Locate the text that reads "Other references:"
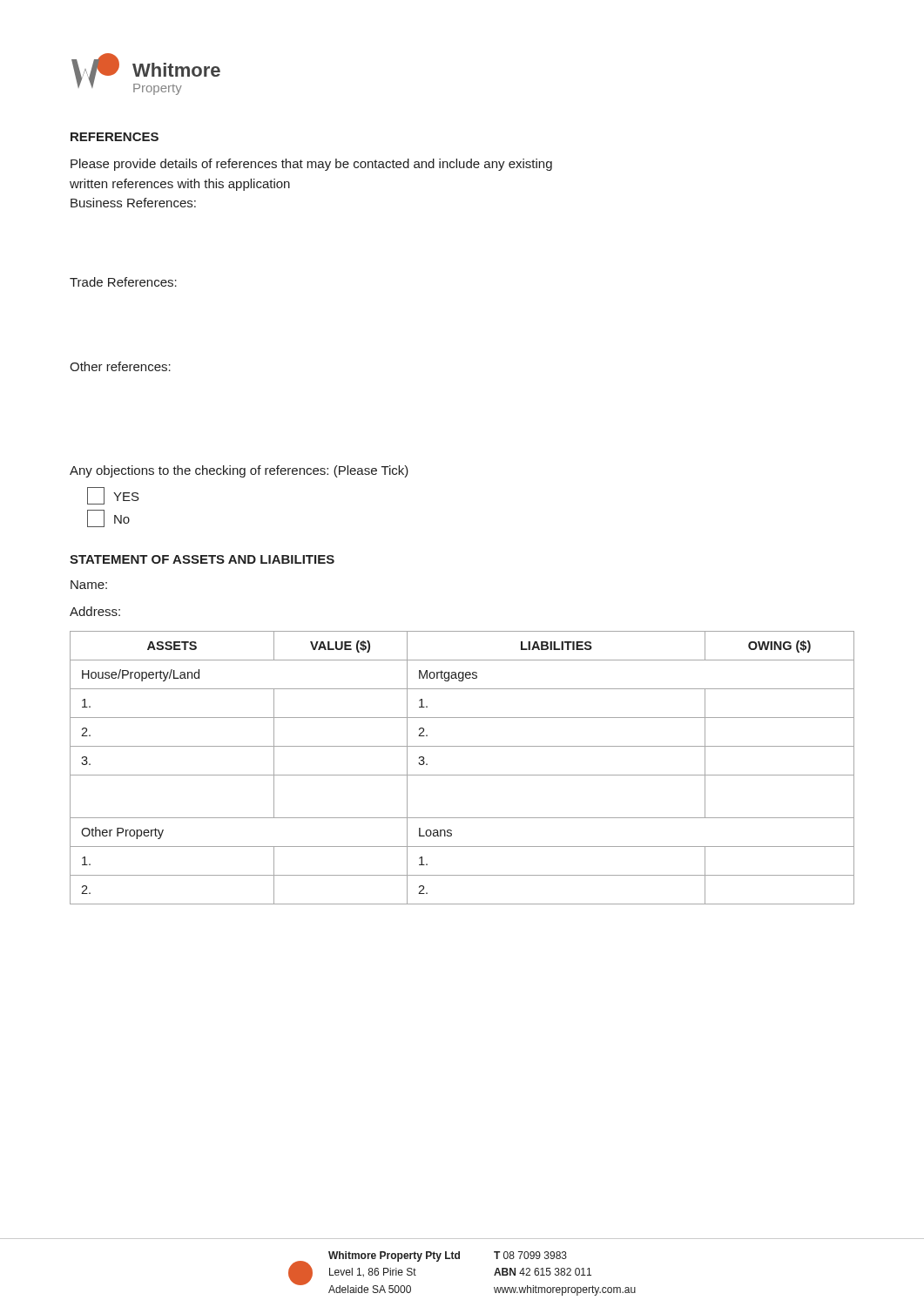924x1307 pixels. click(x=120, y=366)
